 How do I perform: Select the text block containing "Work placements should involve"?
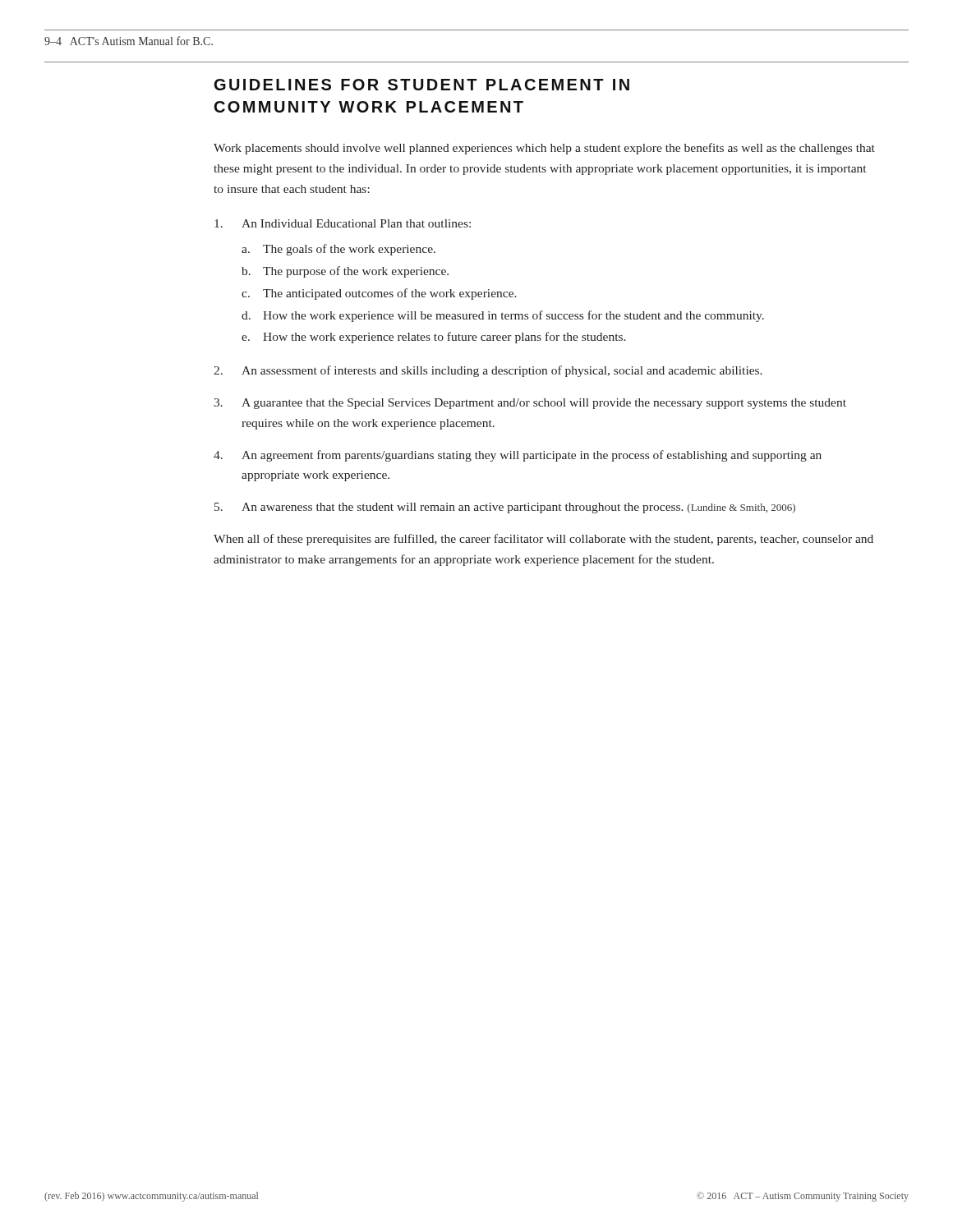tap(544, 168)
